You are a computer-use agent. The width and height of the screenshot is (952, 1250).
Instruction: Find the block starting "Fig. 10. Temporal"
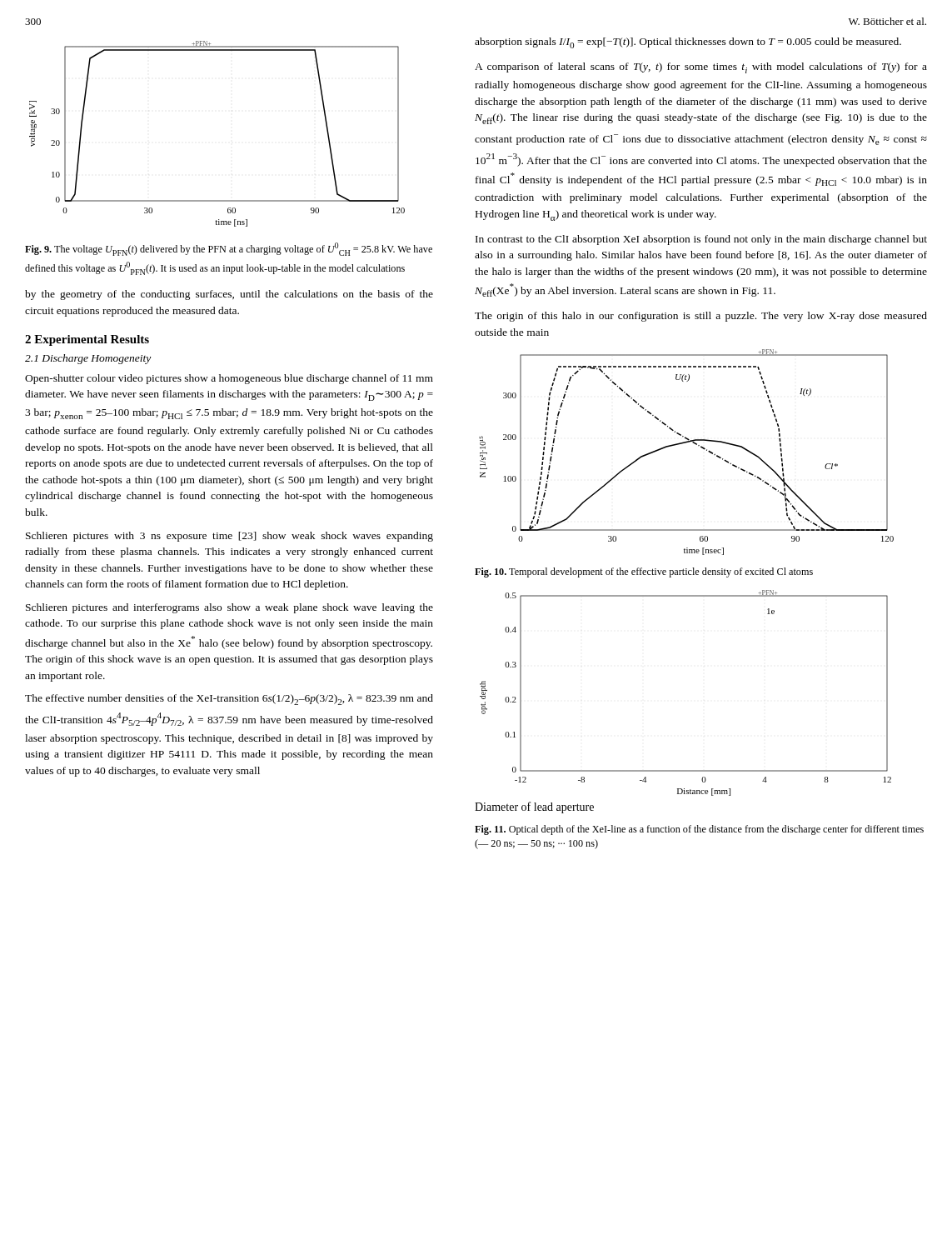(644, 572)
